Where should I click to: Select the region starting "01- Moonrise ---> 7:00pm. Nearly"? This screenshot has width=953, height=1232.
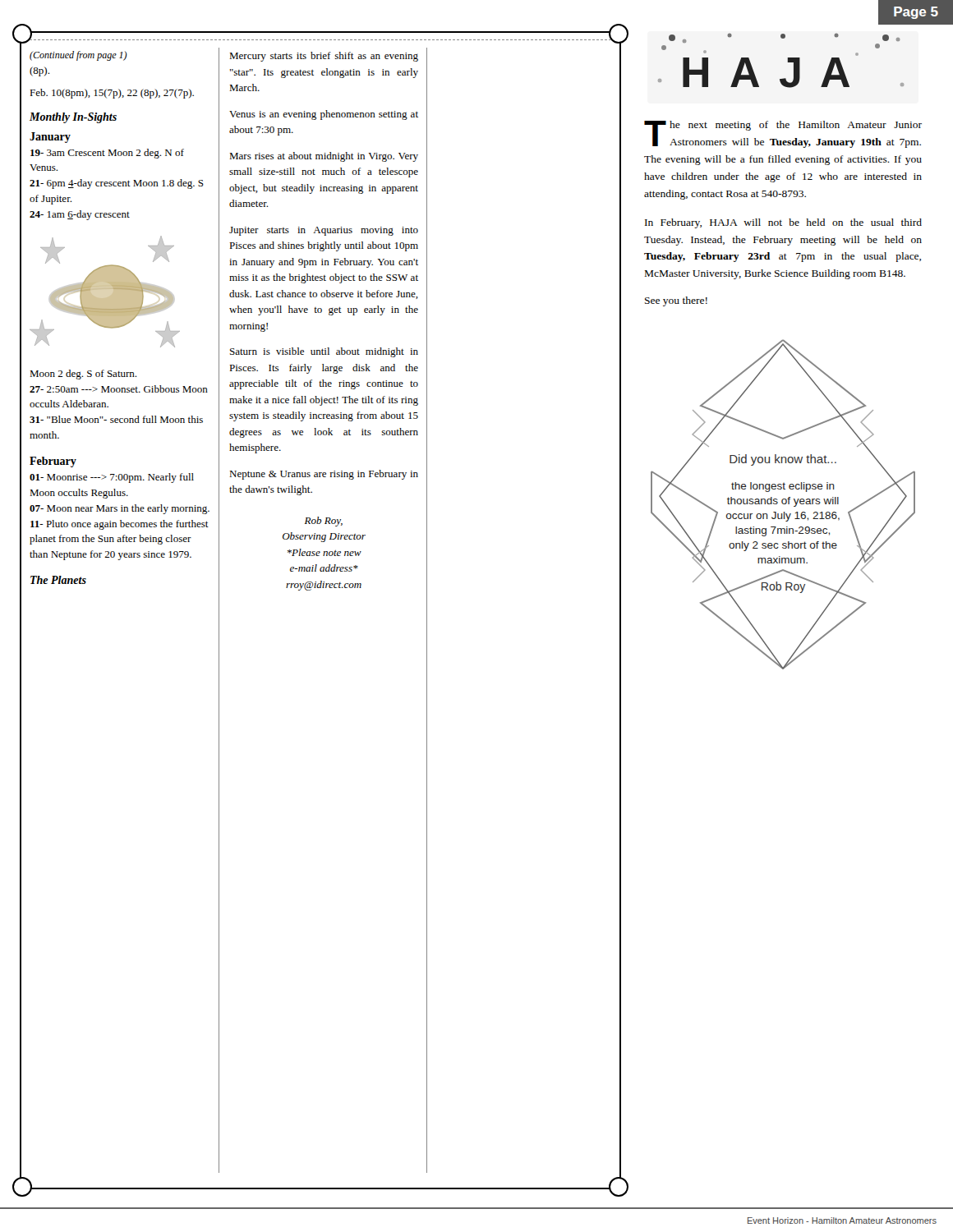pos(120,515)
